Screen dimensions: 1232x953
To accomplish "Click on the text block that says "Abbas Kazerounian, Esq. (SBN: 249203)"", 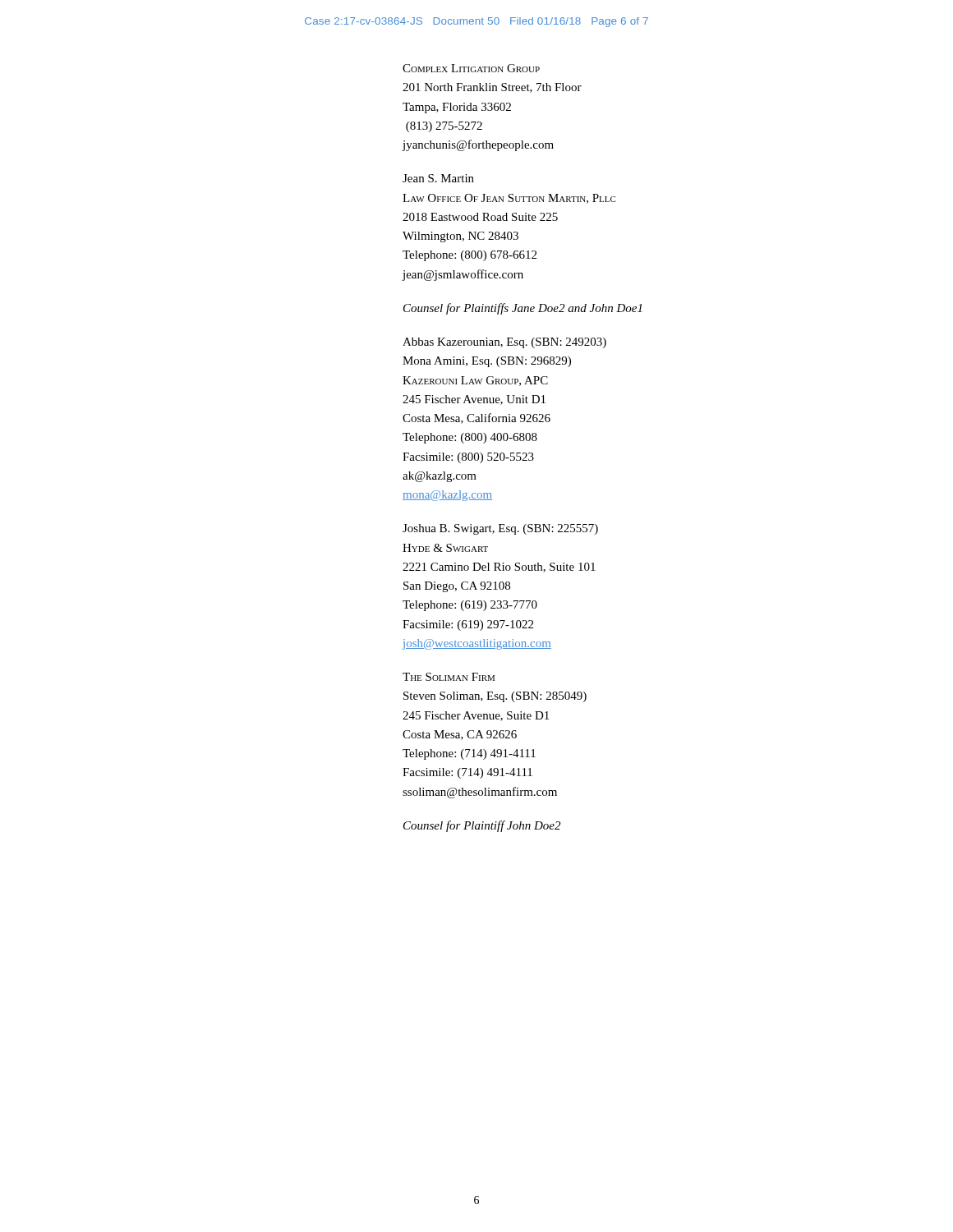I will click(505, 418).
